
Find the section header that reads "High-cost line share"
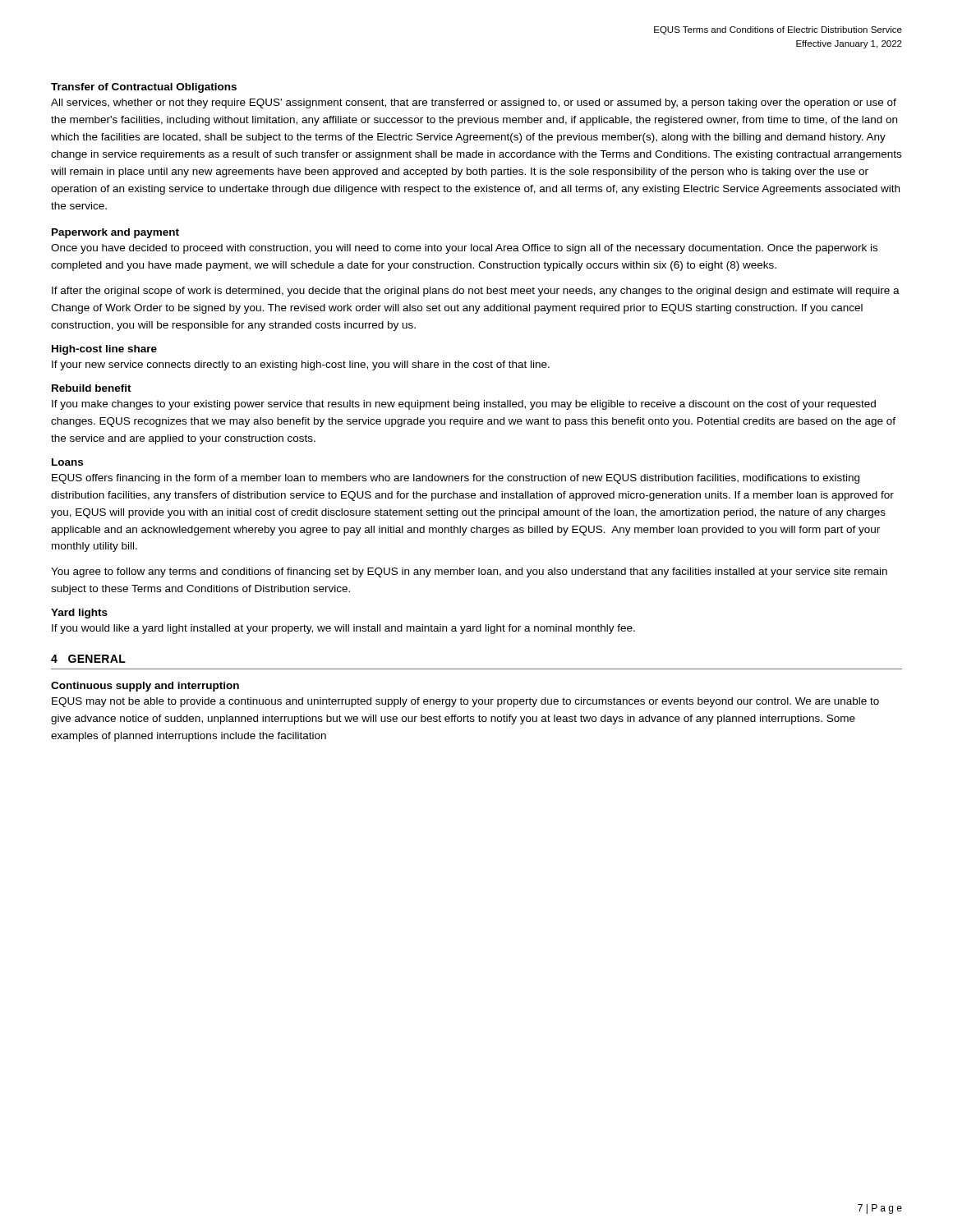[104, 349]
